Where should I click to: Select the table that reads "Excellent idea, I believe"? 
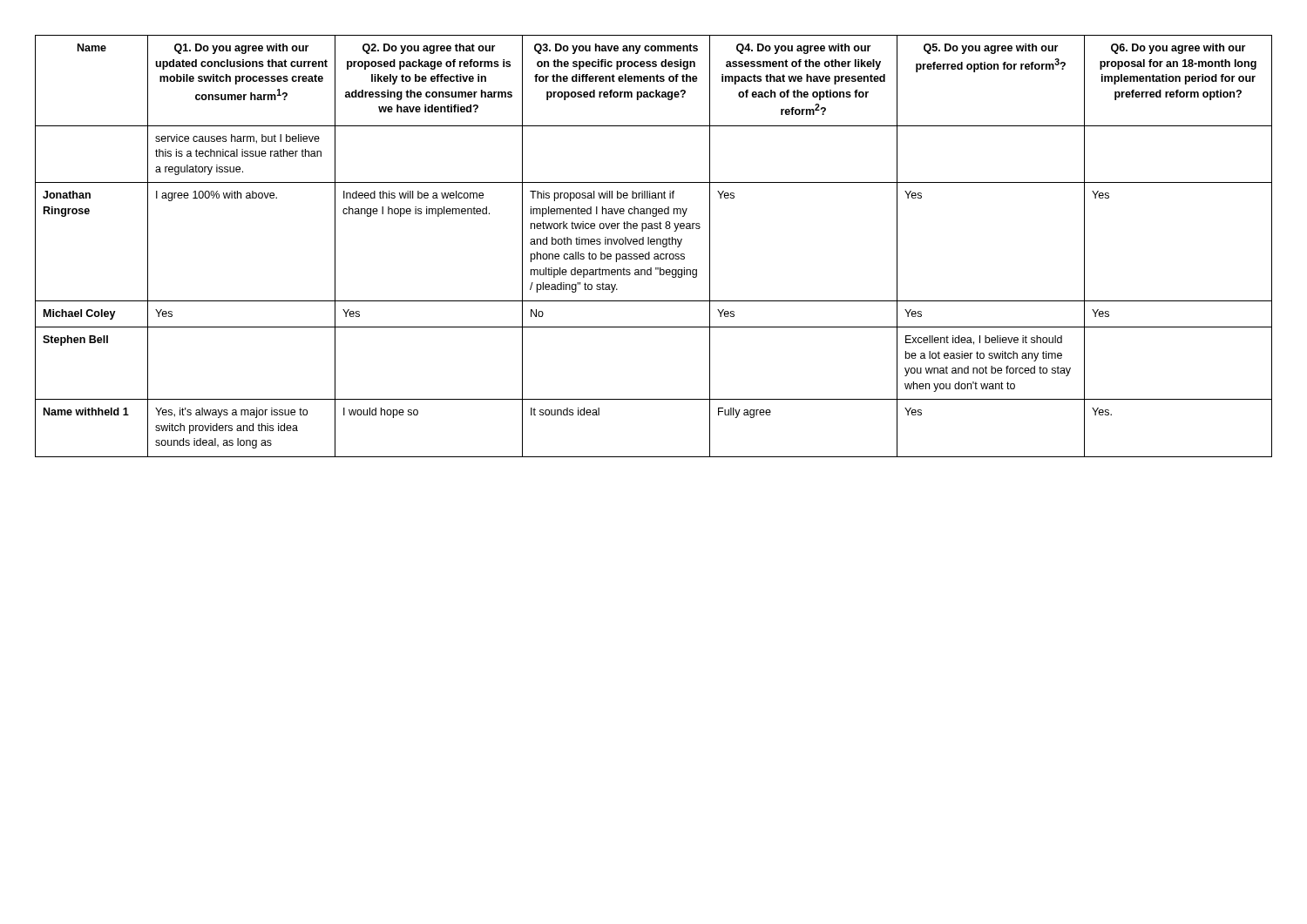pyautogui.click(x=654, y=246)
